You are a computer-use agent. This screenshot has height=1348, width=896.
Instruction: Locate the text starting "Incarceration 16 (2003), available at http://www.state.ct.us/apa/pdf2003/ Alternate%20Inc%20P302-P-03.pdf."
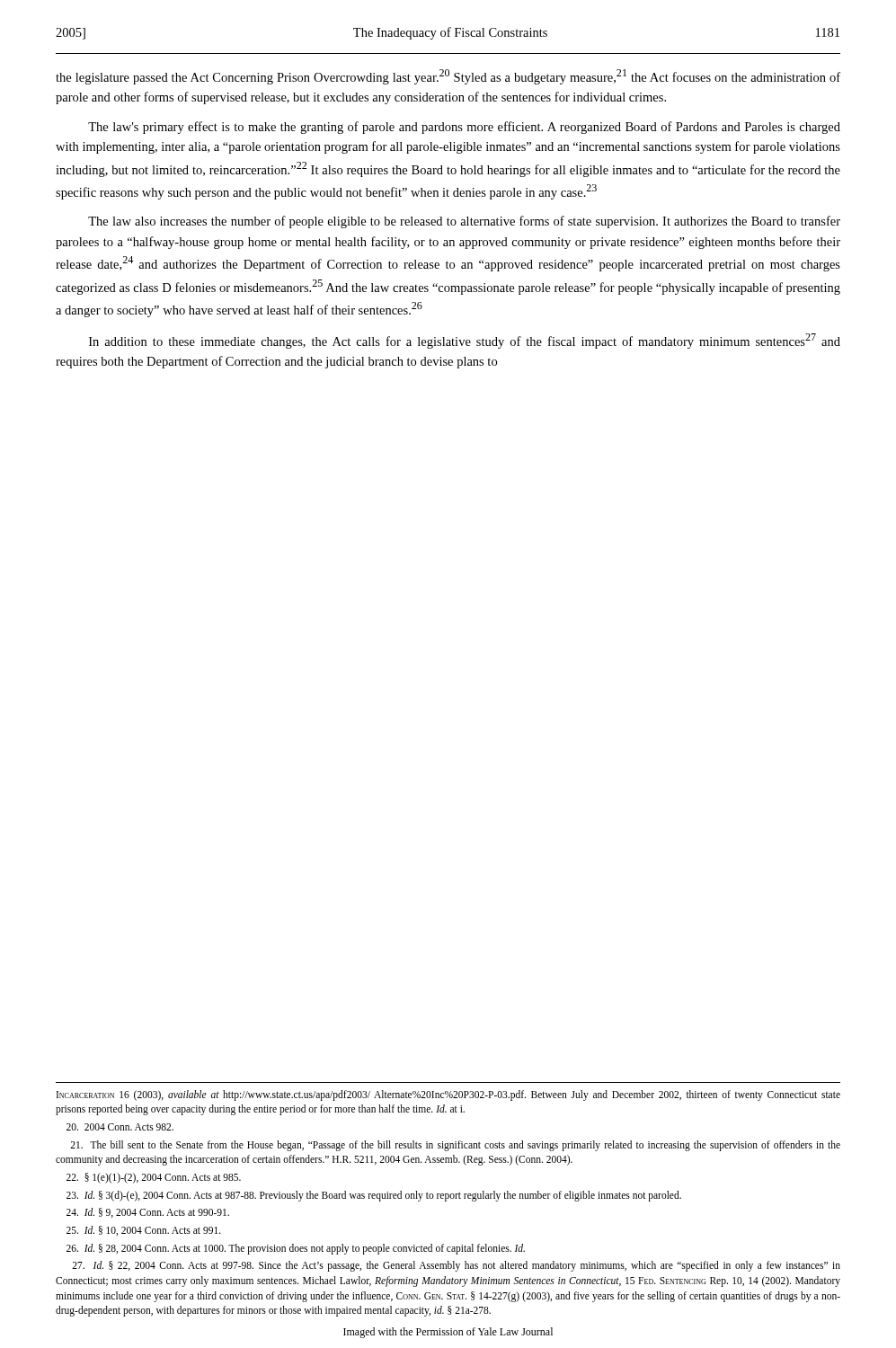[x=448, y=1102]
